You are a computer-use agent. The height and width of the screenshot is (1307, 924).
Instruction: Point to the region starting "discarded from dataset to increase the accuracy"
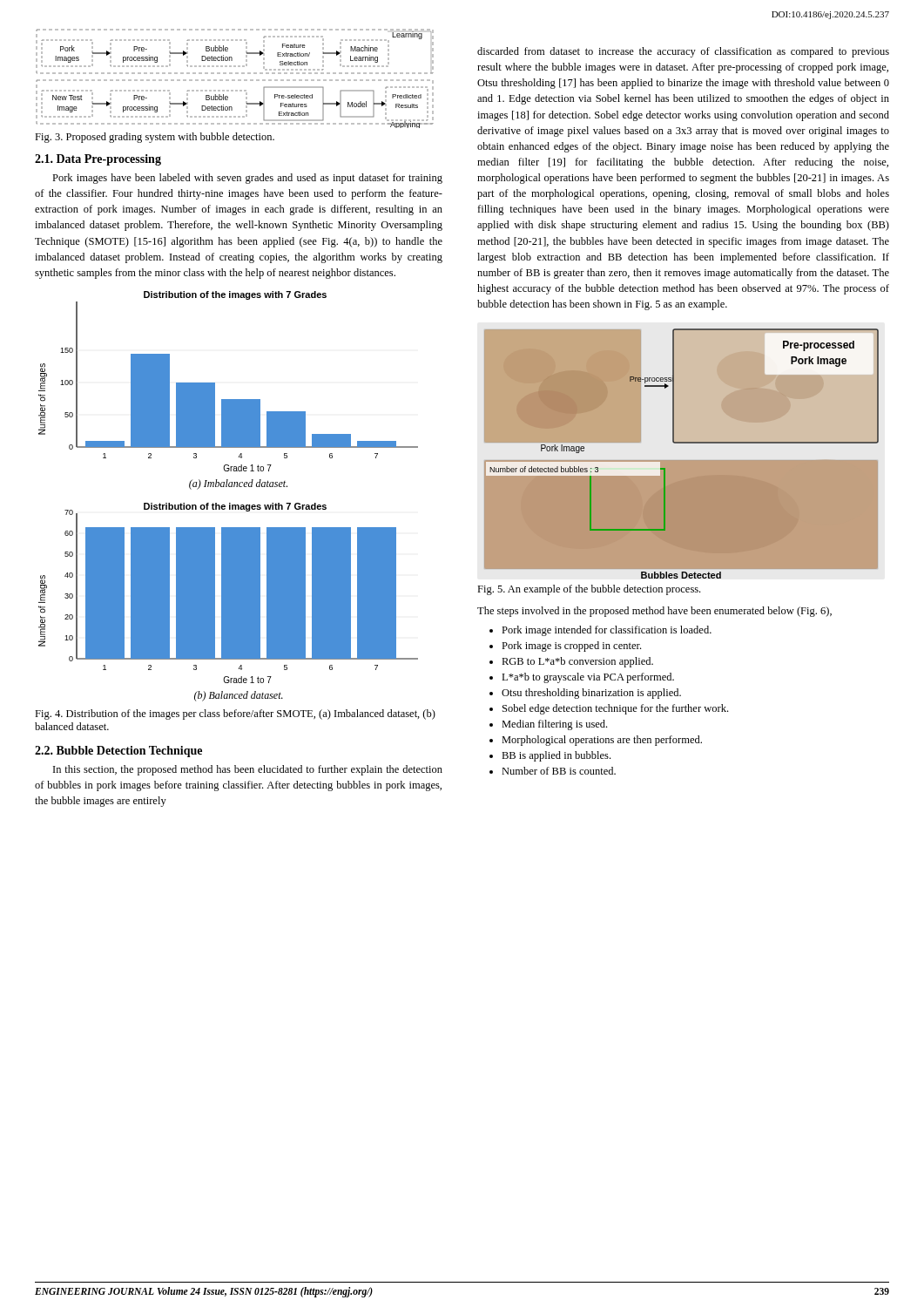coord(683,178)
